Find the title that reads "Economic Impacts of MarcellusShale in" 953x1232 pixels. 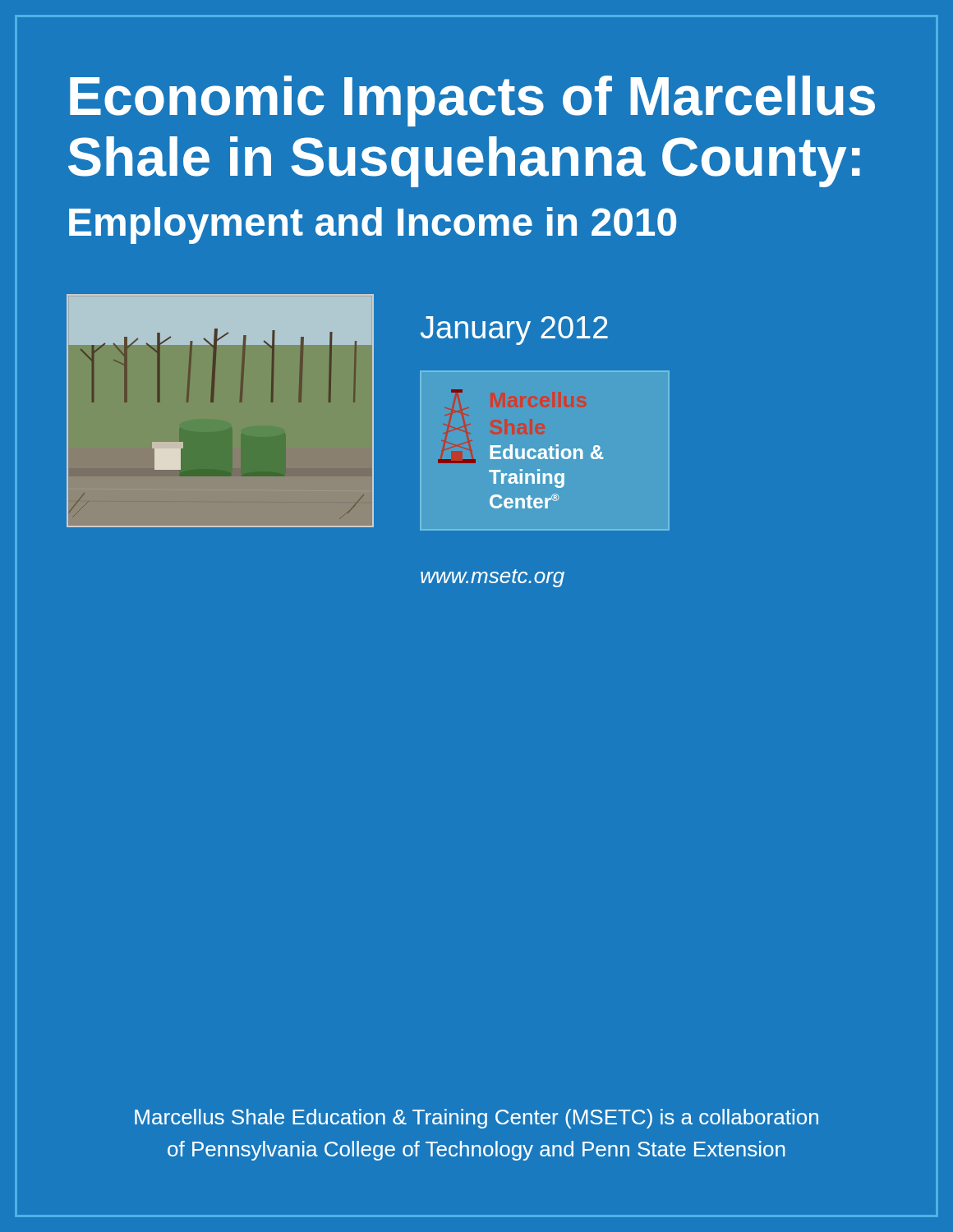(x=476, y=155)
